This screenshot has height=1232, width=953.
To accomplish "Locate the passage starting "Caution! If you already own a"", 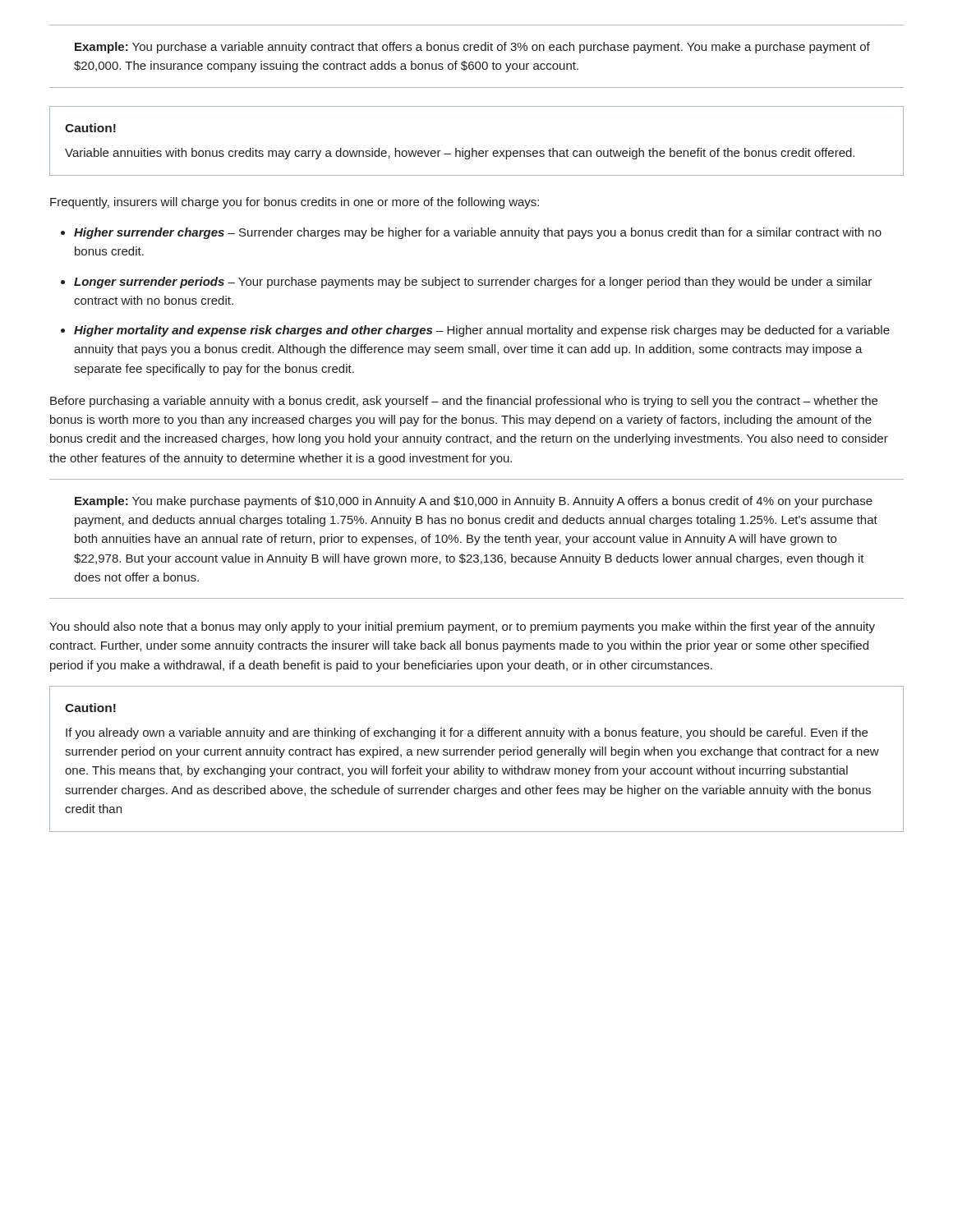I will point(476,758).
